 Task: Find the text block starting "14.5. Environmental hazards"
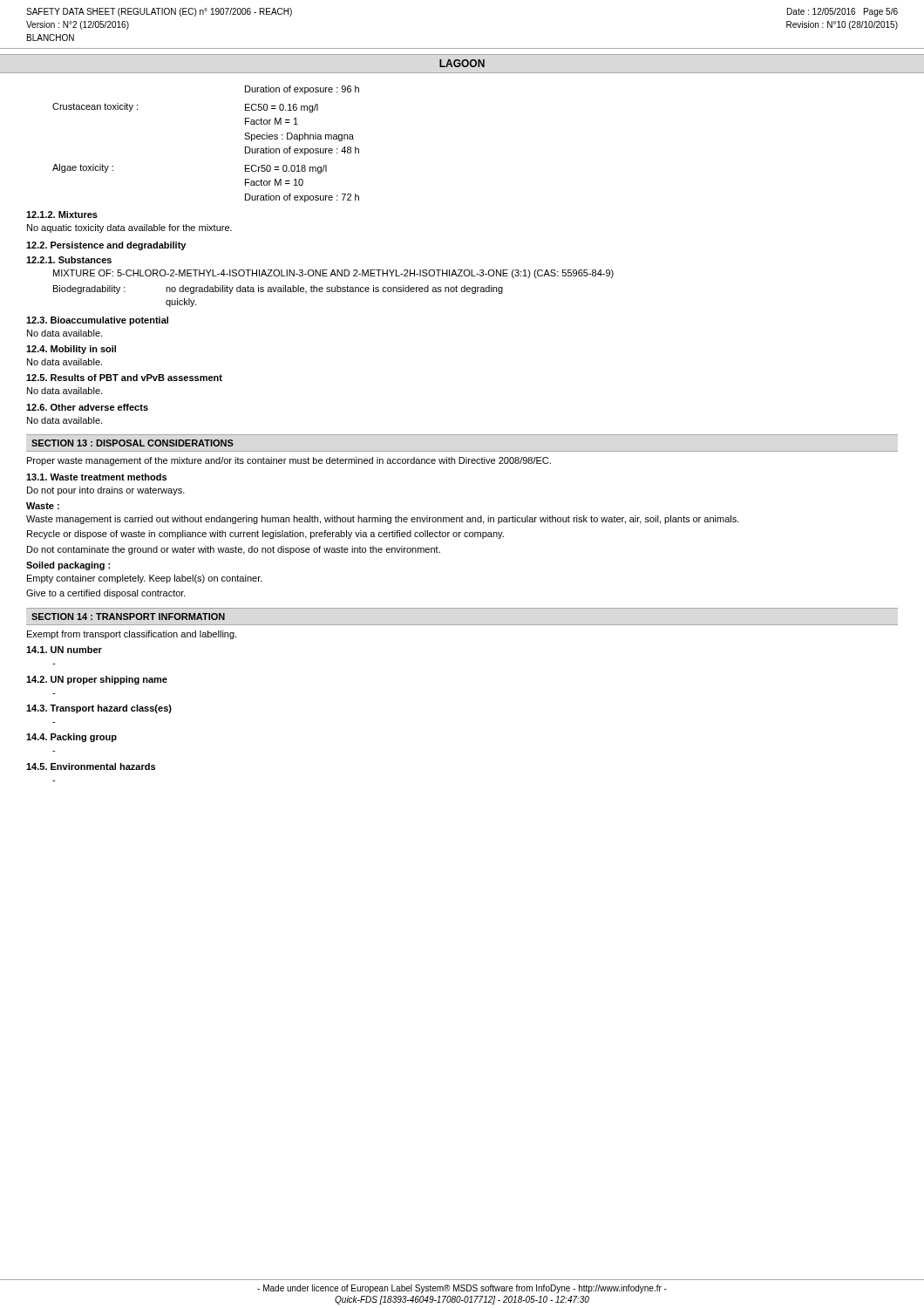(91, 766)
